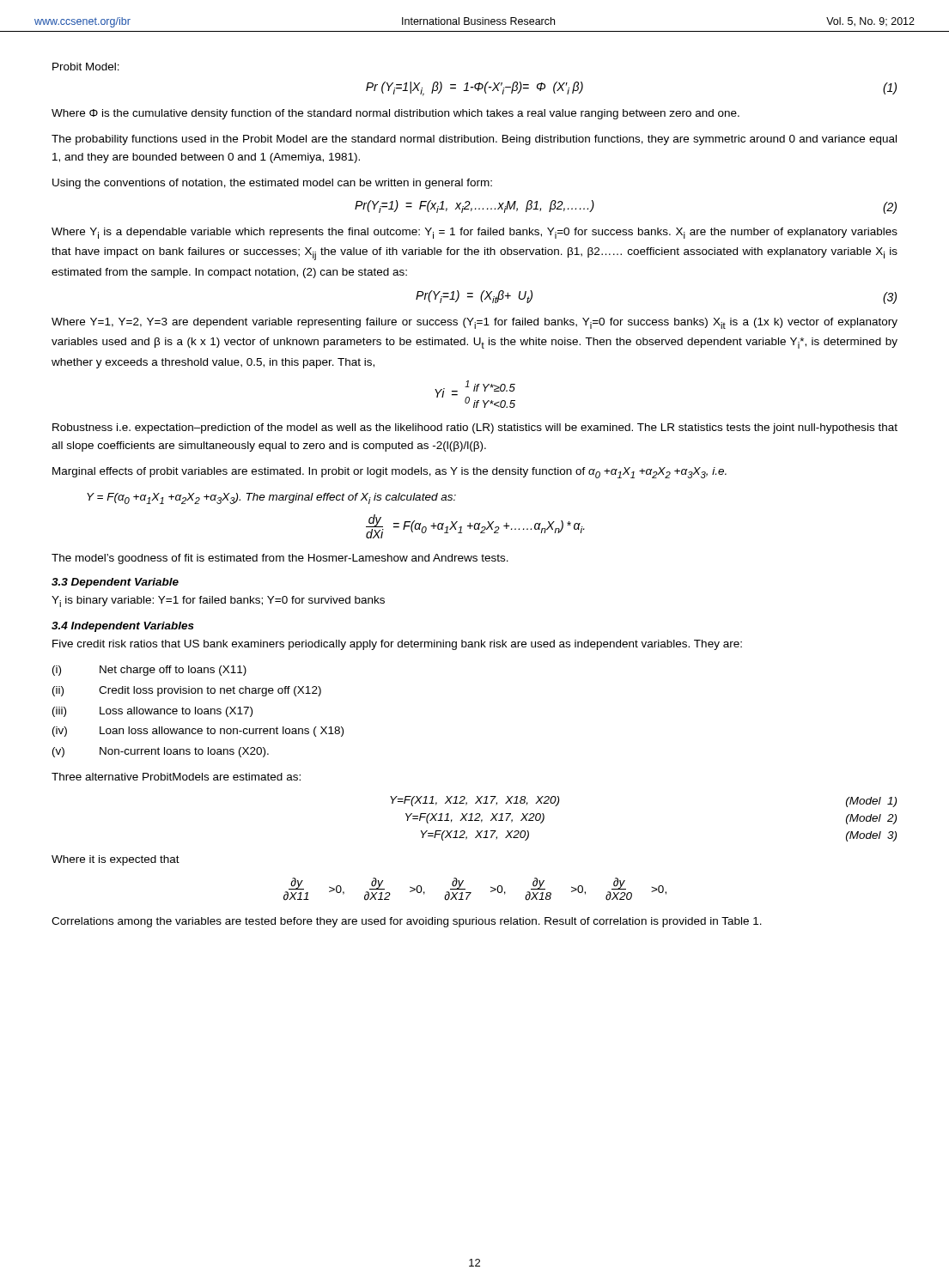Screen dimensions: 1288x949
Task: Find the element starting "Y = F(α0 +α1X1 +α2X2 +α3X3)."
Action: point(271,498)
